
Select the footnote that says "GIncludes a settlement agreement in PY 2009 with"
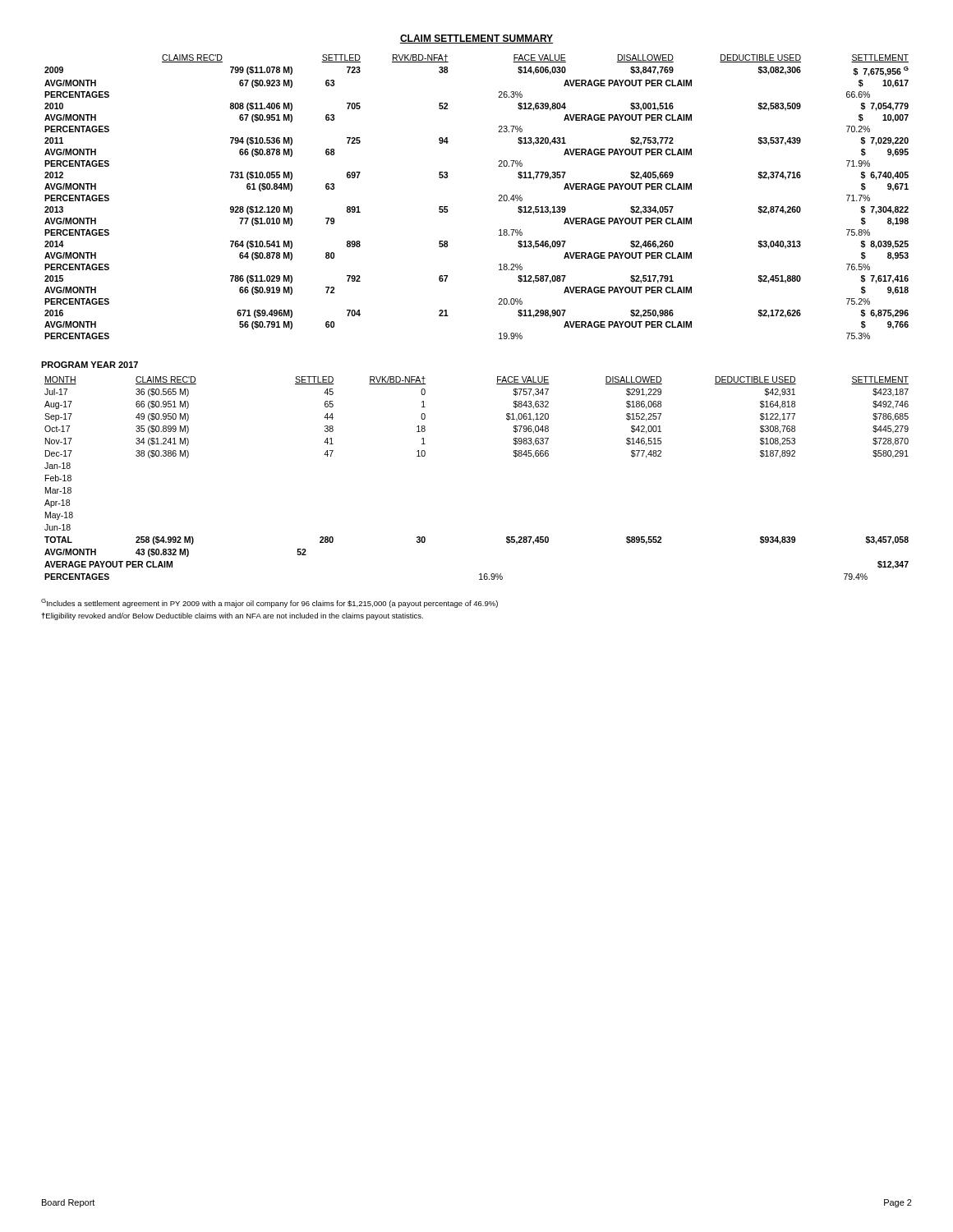click(270, 608)
